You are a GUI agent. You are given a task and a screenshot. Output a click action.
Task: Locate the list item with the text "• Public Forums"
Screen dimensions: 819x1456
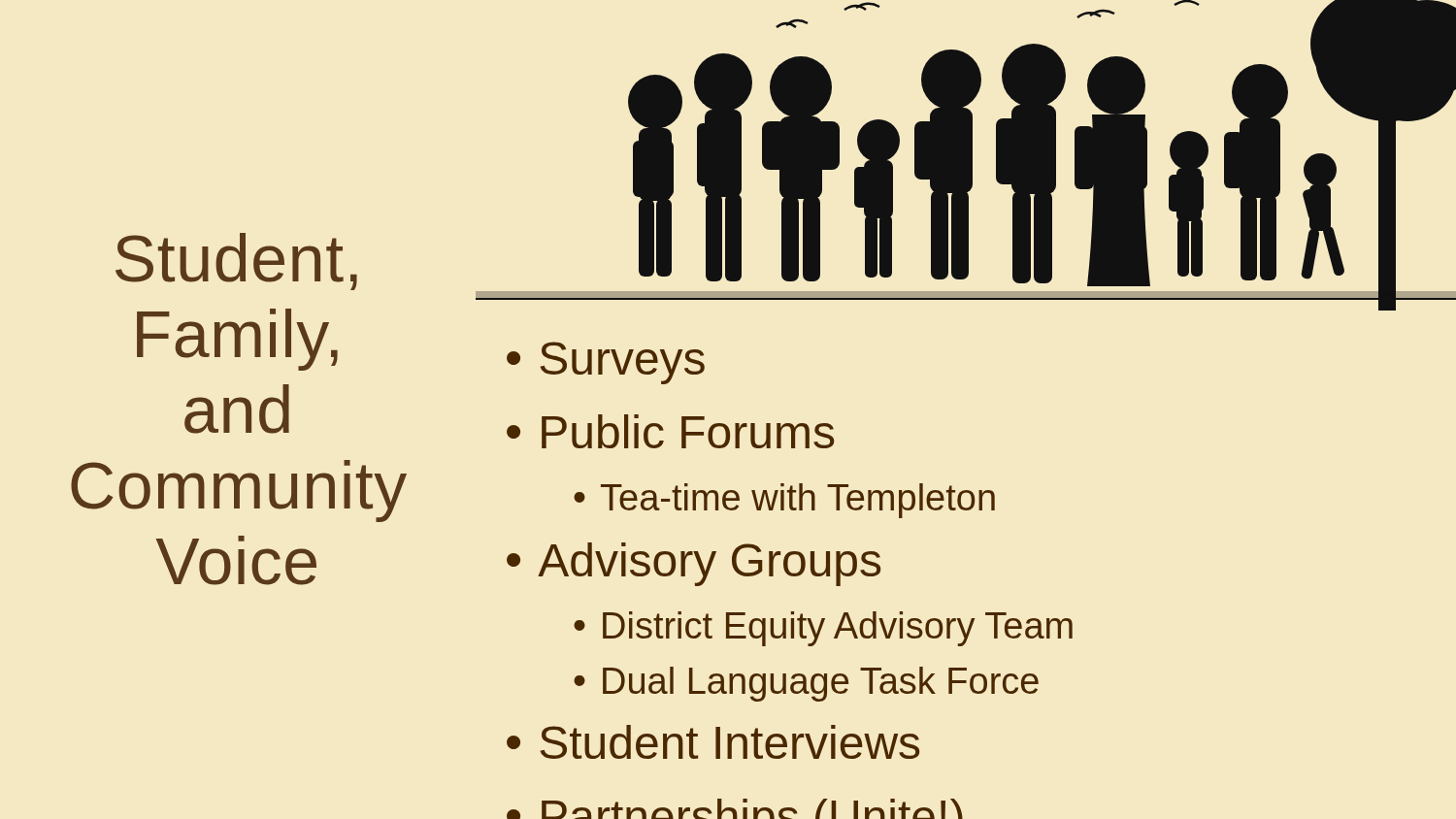coord(670,431)
